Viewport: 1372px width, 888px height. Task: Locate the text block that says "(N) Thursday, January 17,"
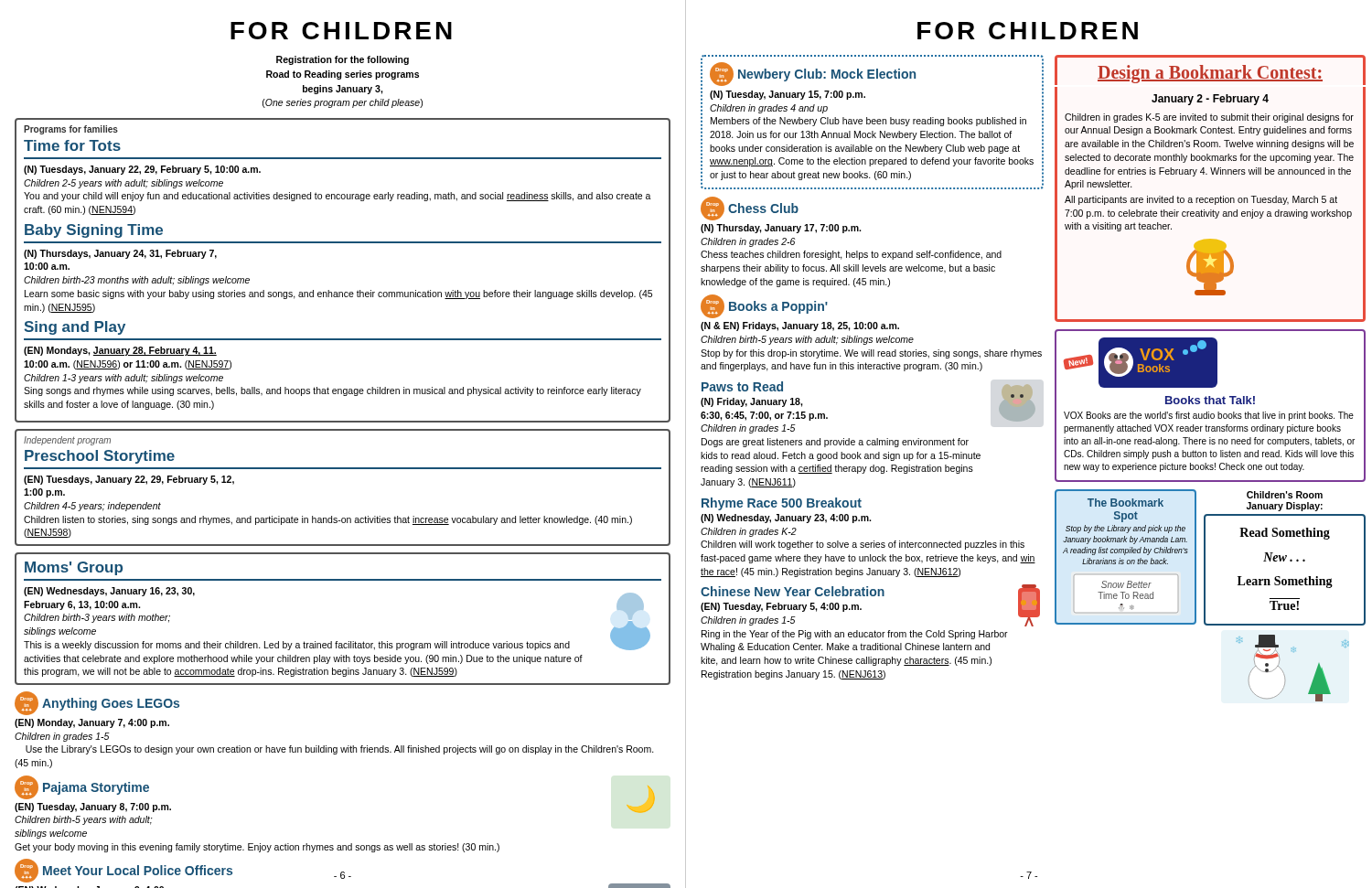[851, 254]
